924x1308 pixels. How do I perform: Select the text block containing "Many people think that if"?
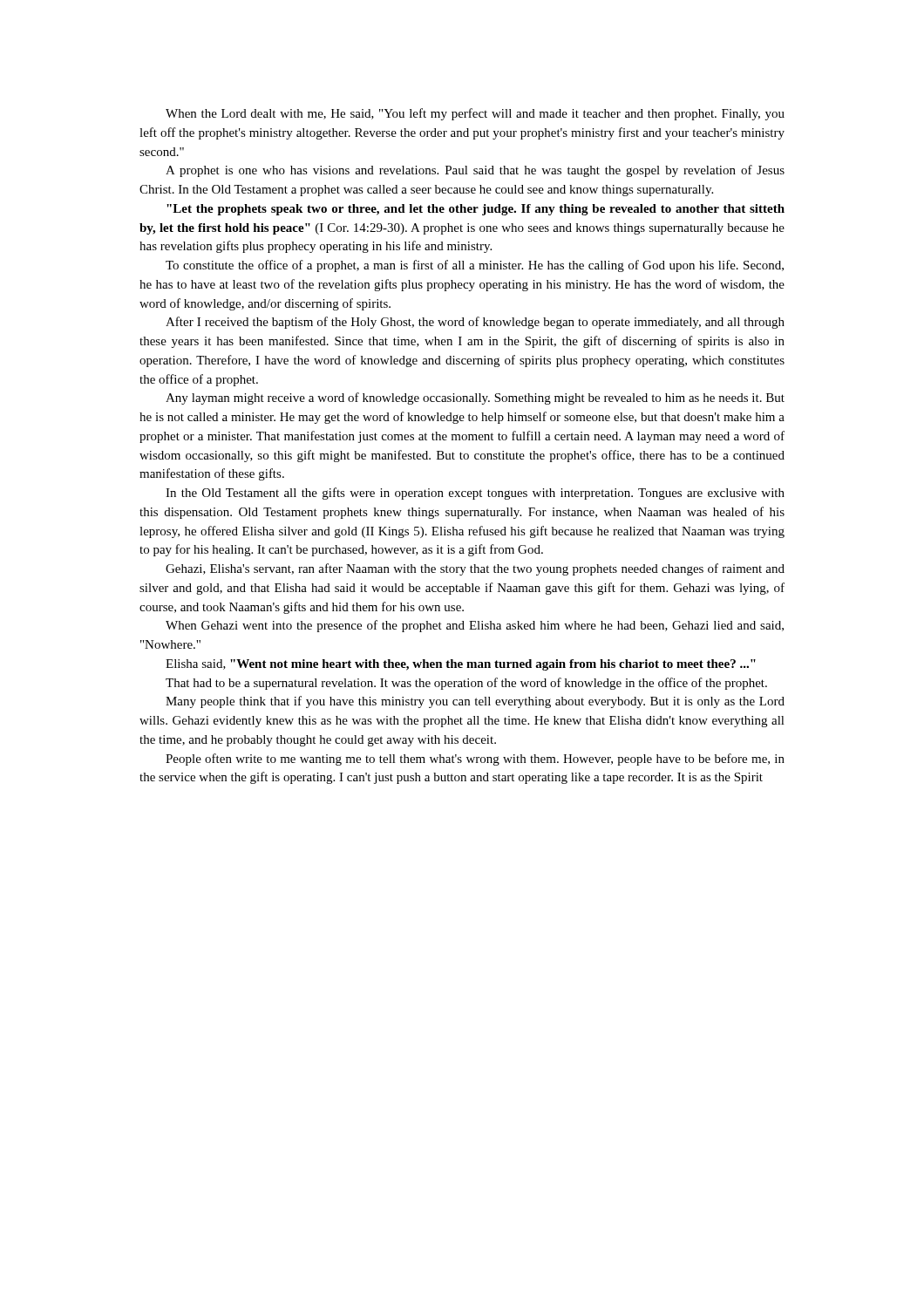(462, 721)
